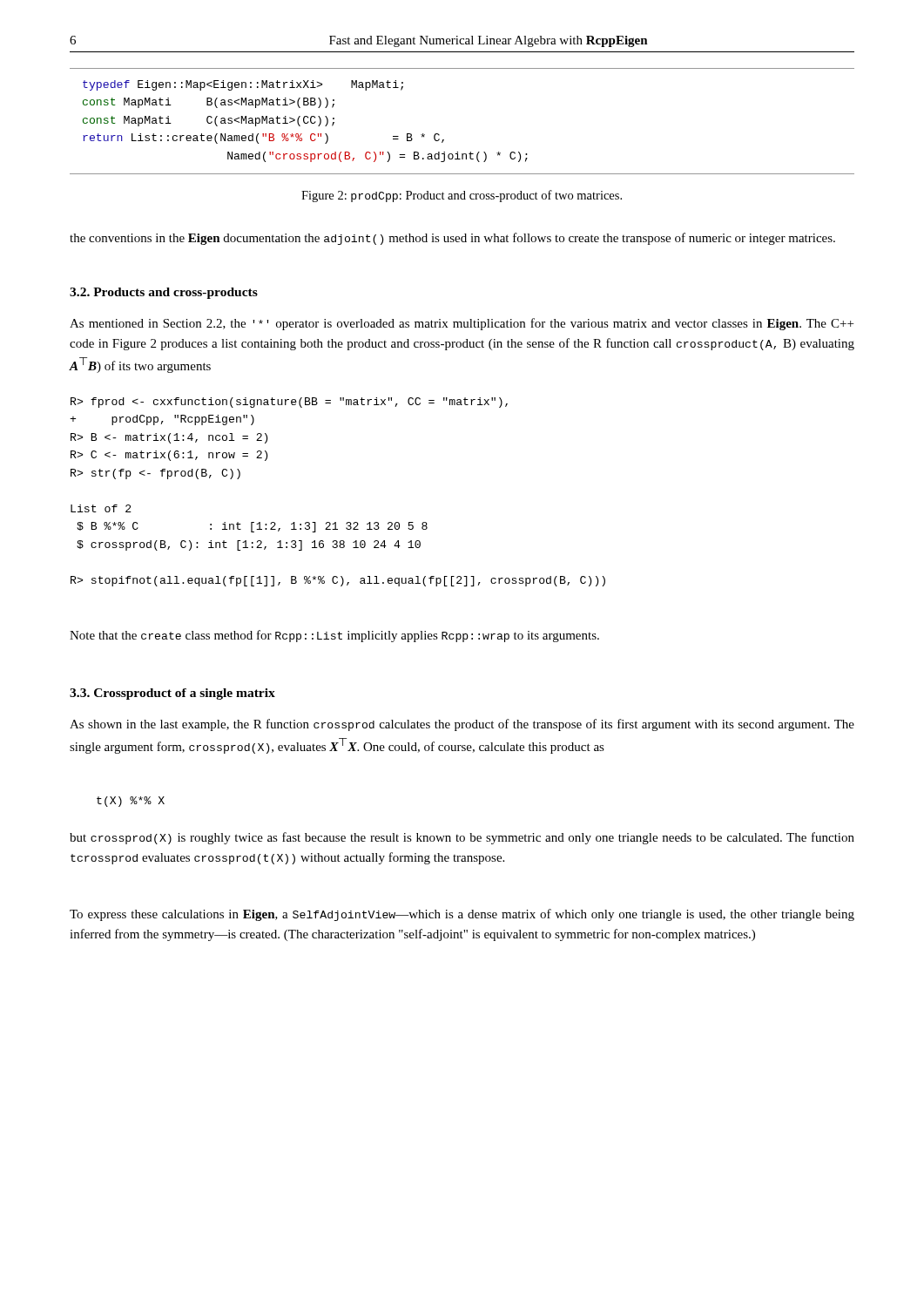Click on the text starting "but crossprod(X) is roughly"
This screenshot has width=924, height=1307.
point(462,848)
